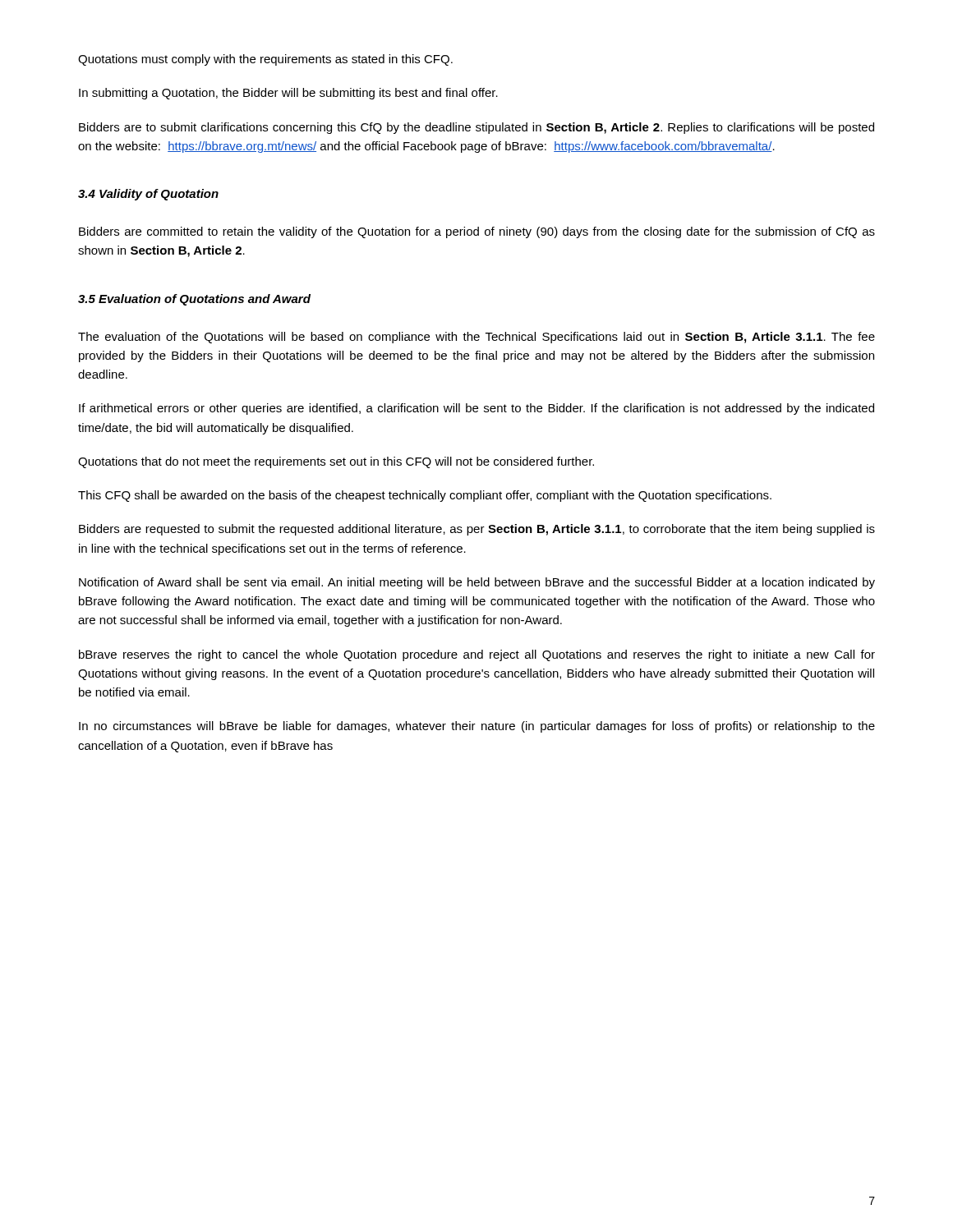
Task: Find the text block starting "Bidders are requested to submit the requested"
Action: pos(476,538)
